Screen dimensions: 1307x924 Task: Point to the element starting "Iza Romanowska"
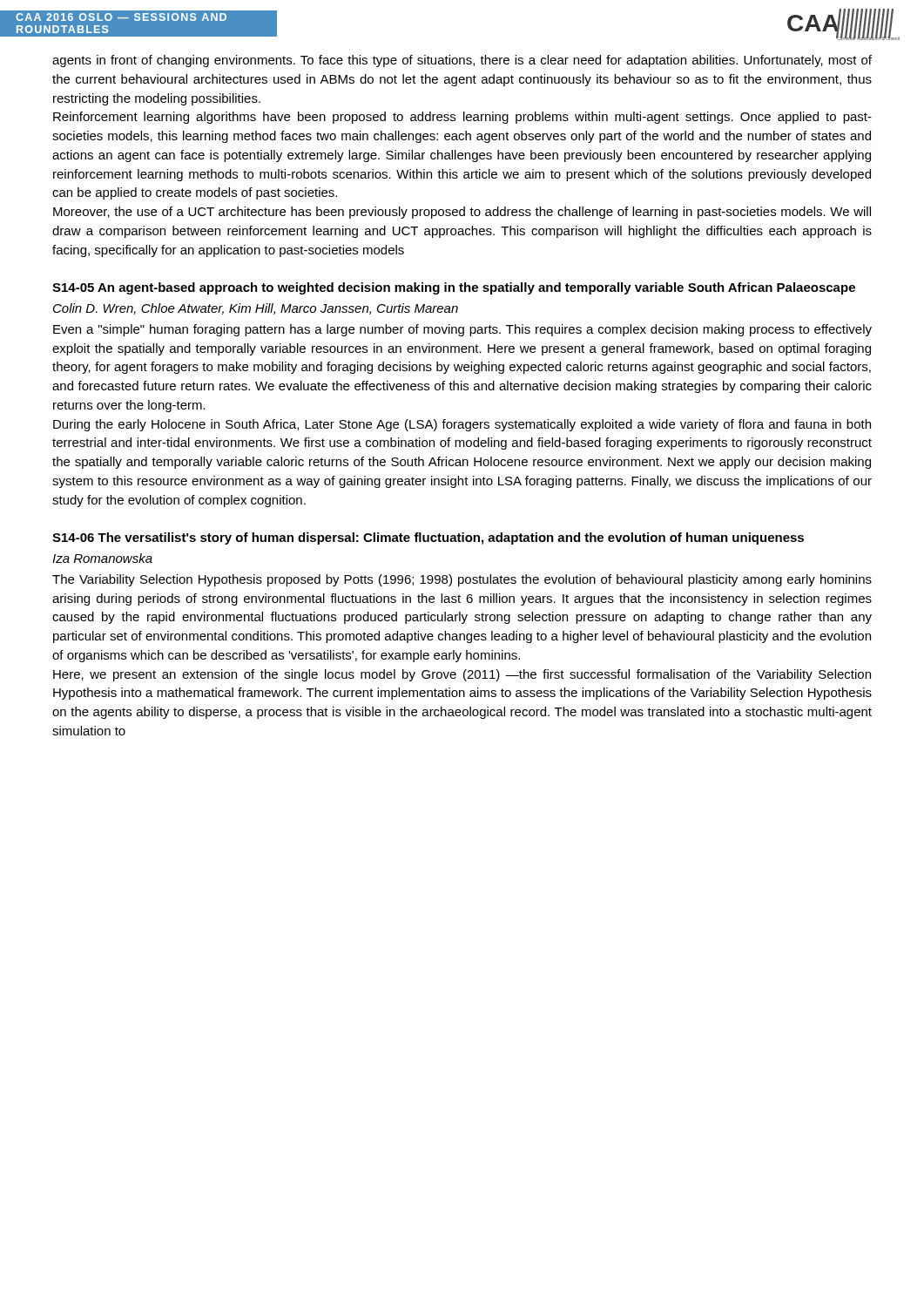(102, 558)
